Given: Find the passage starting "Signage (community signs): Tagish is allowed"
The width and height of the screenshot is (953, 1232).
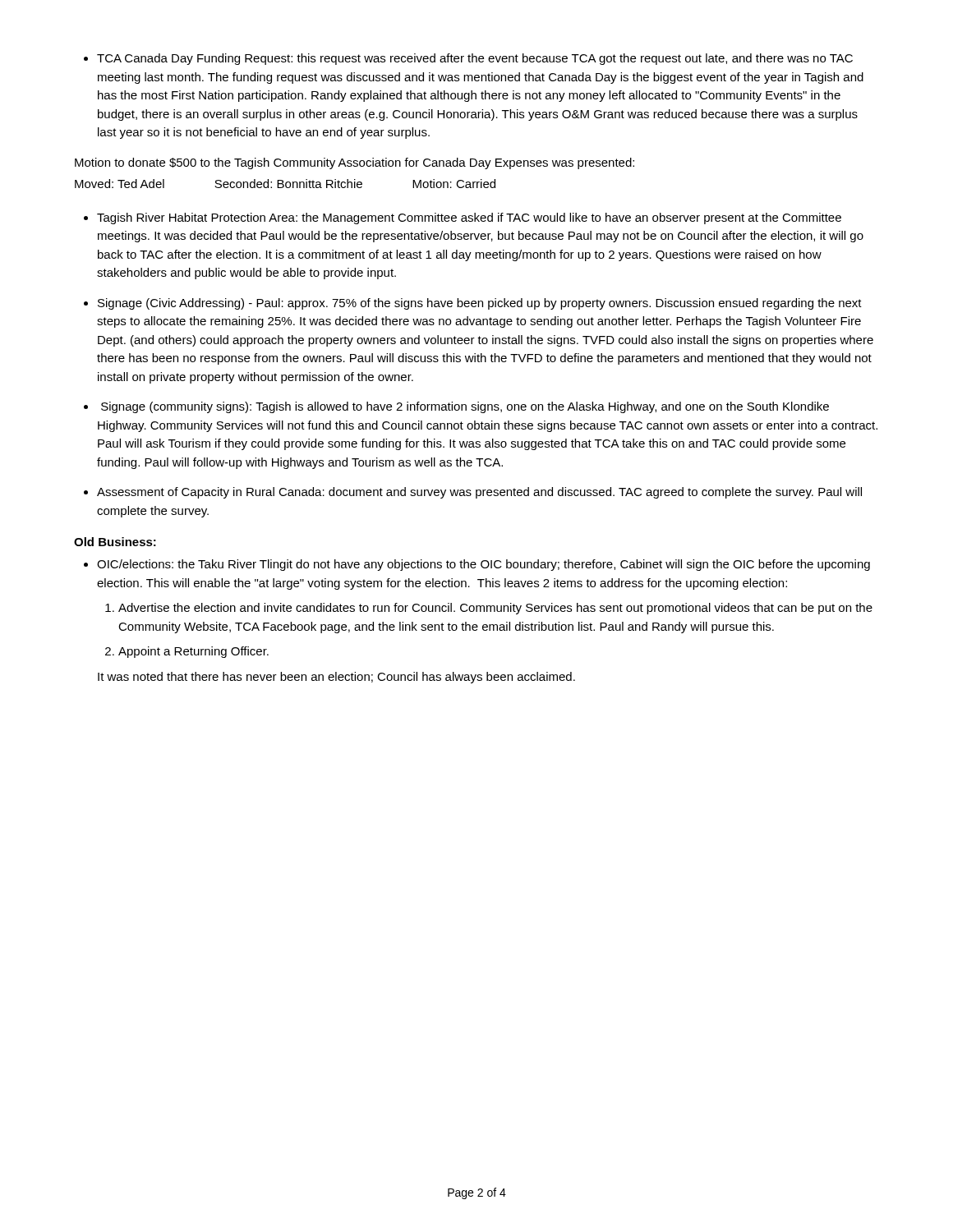Looking at the screenshot, I should 488,434.
